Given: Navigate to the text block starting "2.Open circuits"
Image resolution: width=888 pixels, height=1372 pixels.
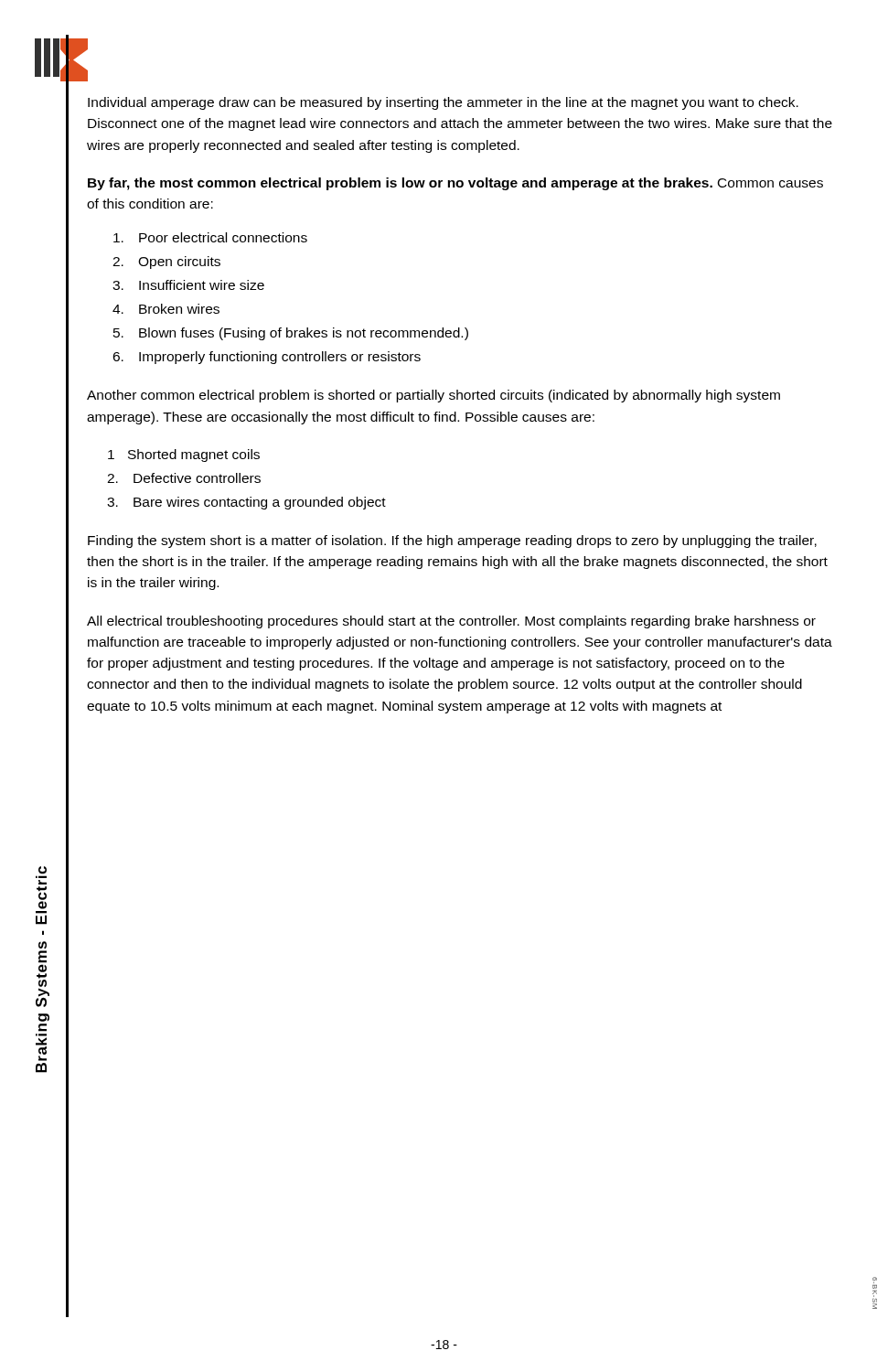Looking at the screenshot, I should tap(167, 262).
